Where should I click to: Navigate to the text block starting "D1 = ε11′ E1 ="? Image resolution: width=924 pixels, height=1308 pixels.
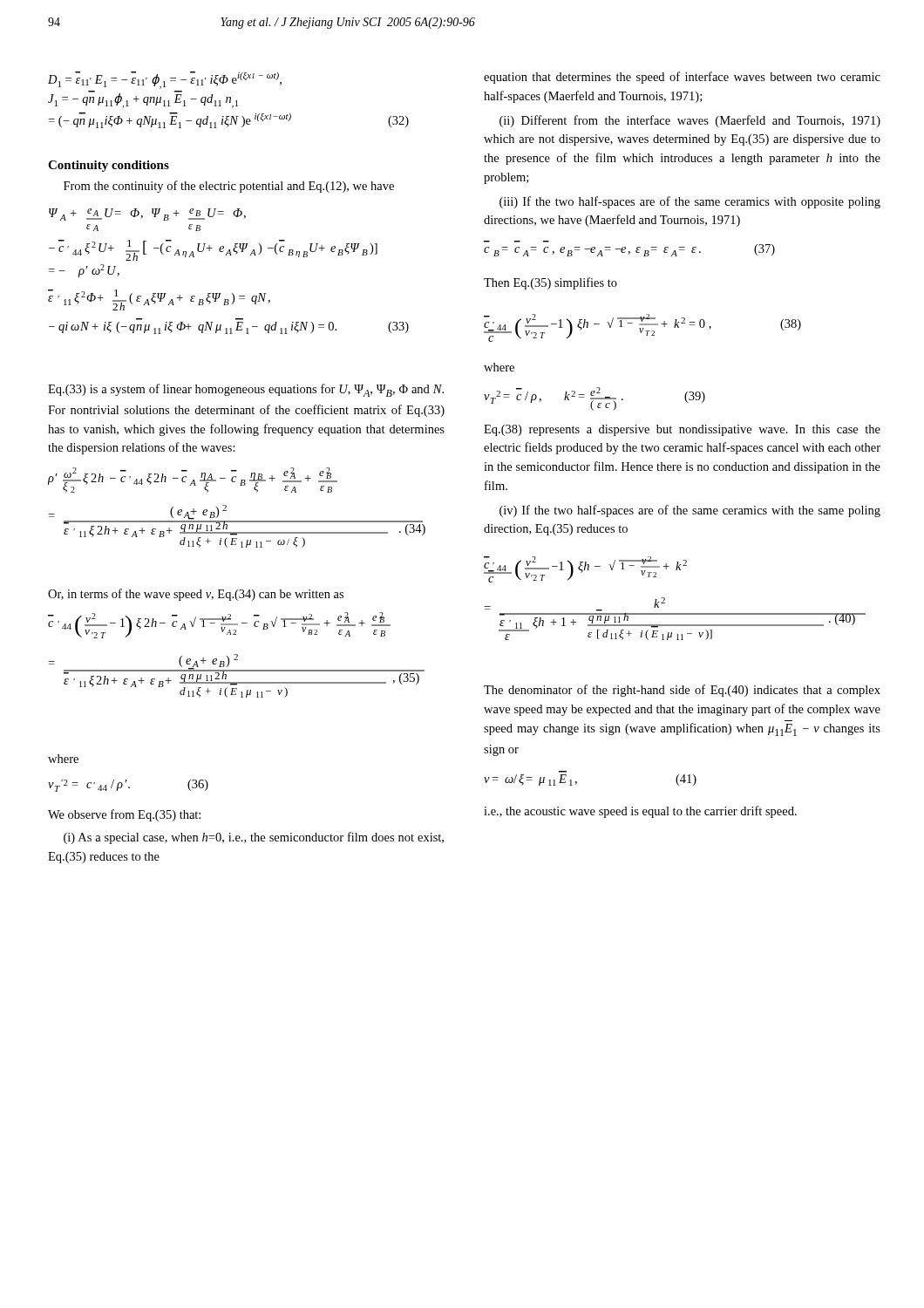coord(235,109)
